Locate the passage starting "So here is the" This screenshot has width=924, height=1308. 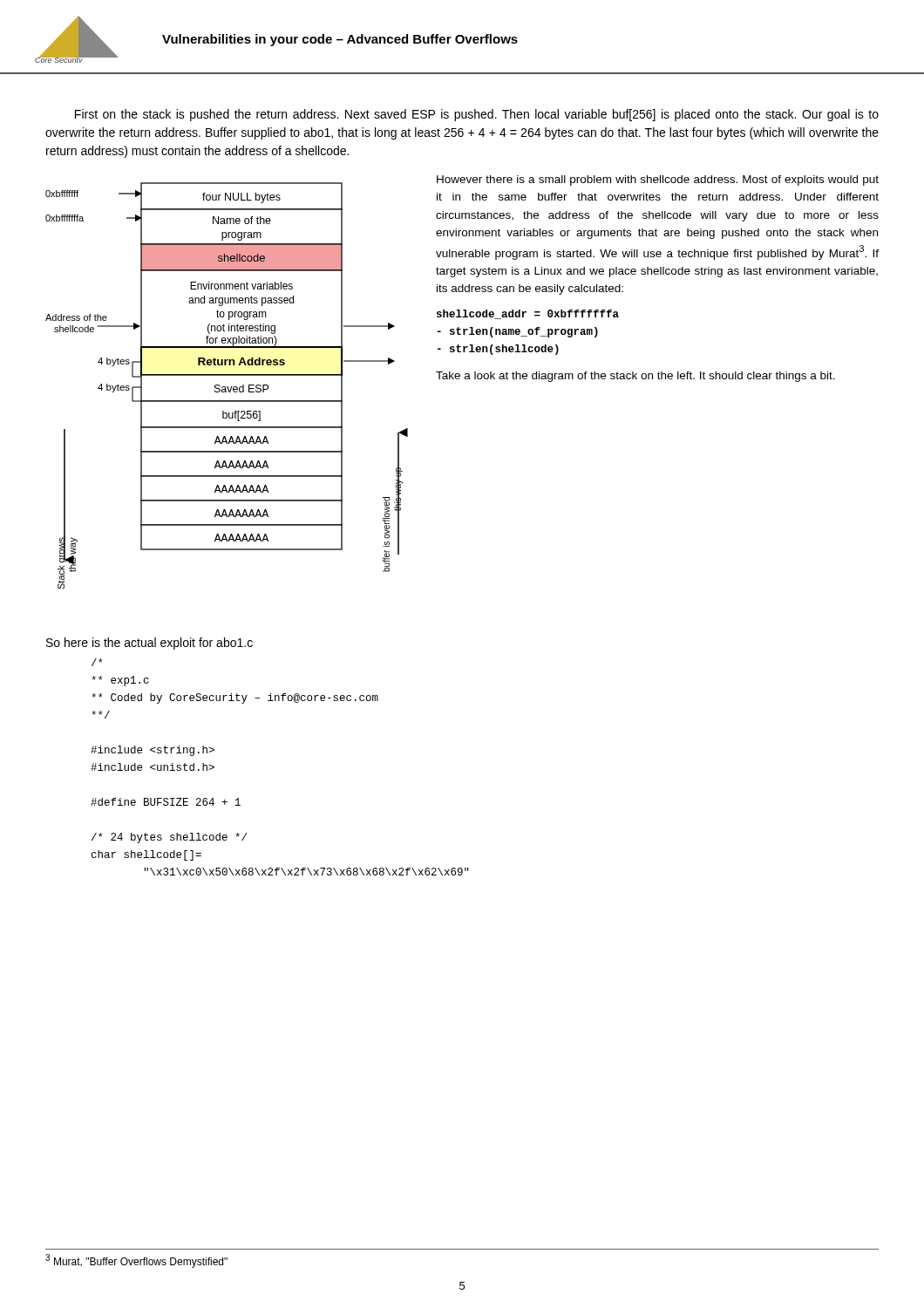(149, 643)
